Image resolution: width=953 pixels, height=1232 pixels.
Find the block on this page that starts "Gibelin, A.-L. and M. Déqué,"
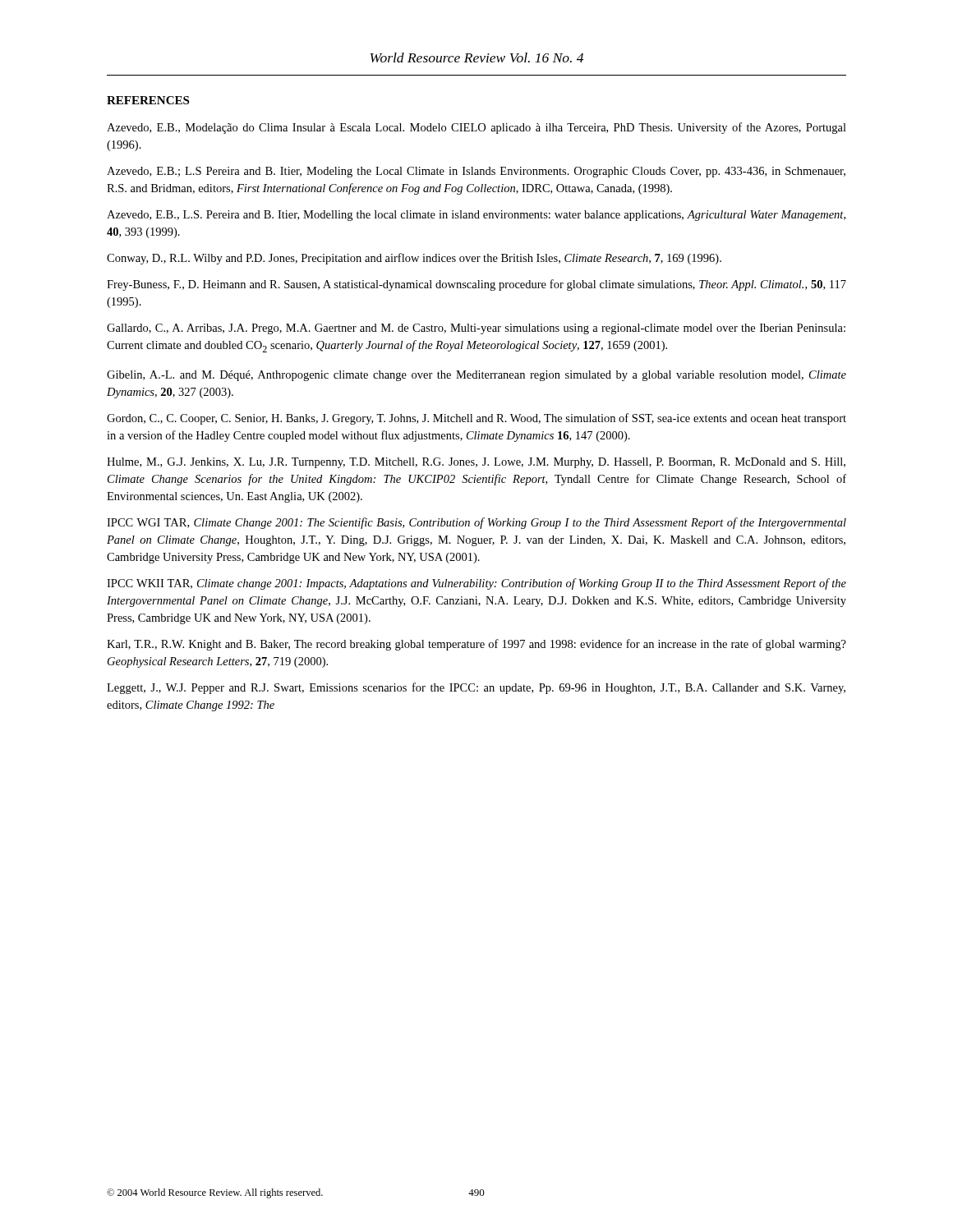[x=476, y=383]
